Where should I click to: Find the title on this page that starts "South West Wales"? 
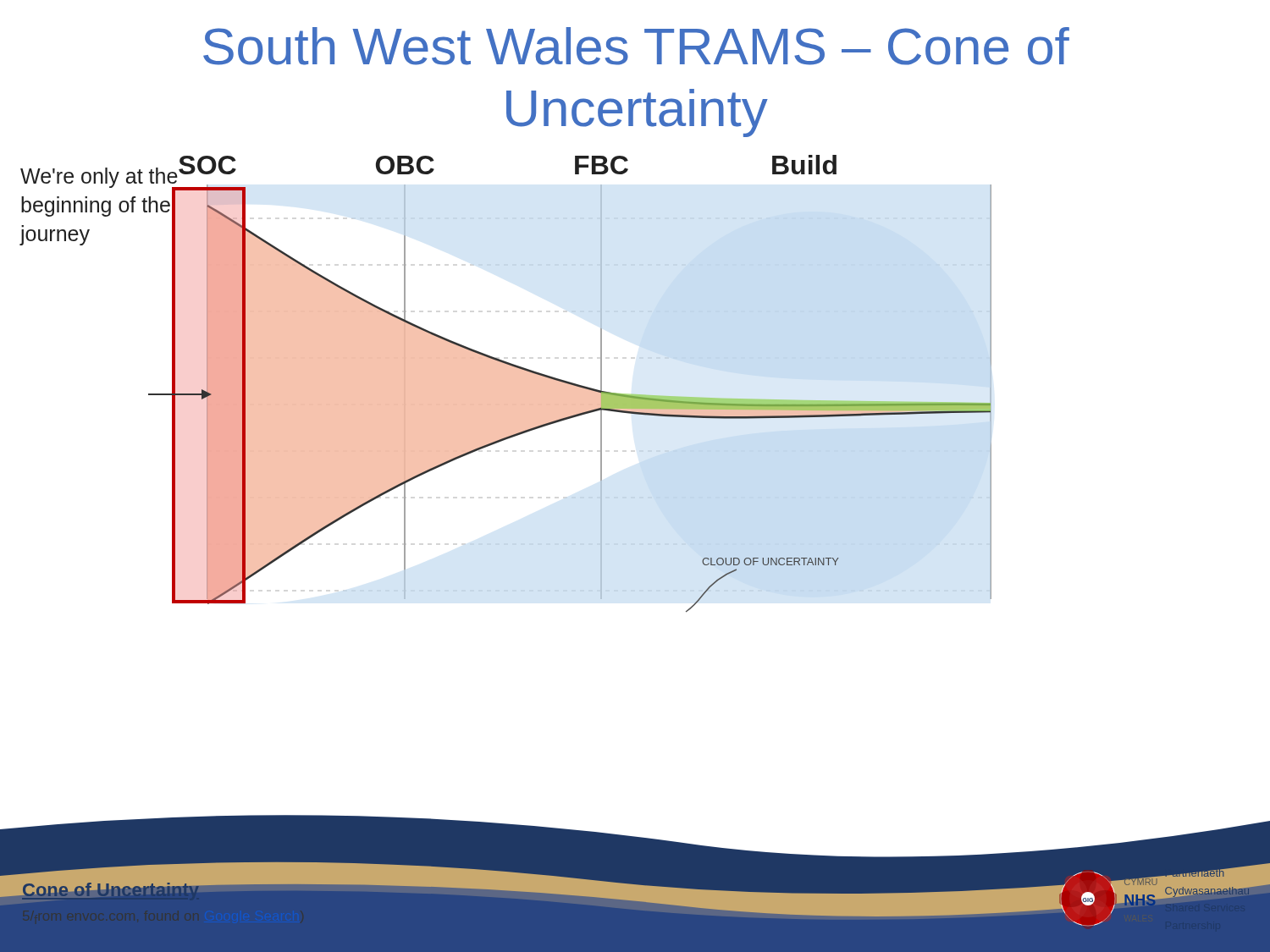click(635, 77)
